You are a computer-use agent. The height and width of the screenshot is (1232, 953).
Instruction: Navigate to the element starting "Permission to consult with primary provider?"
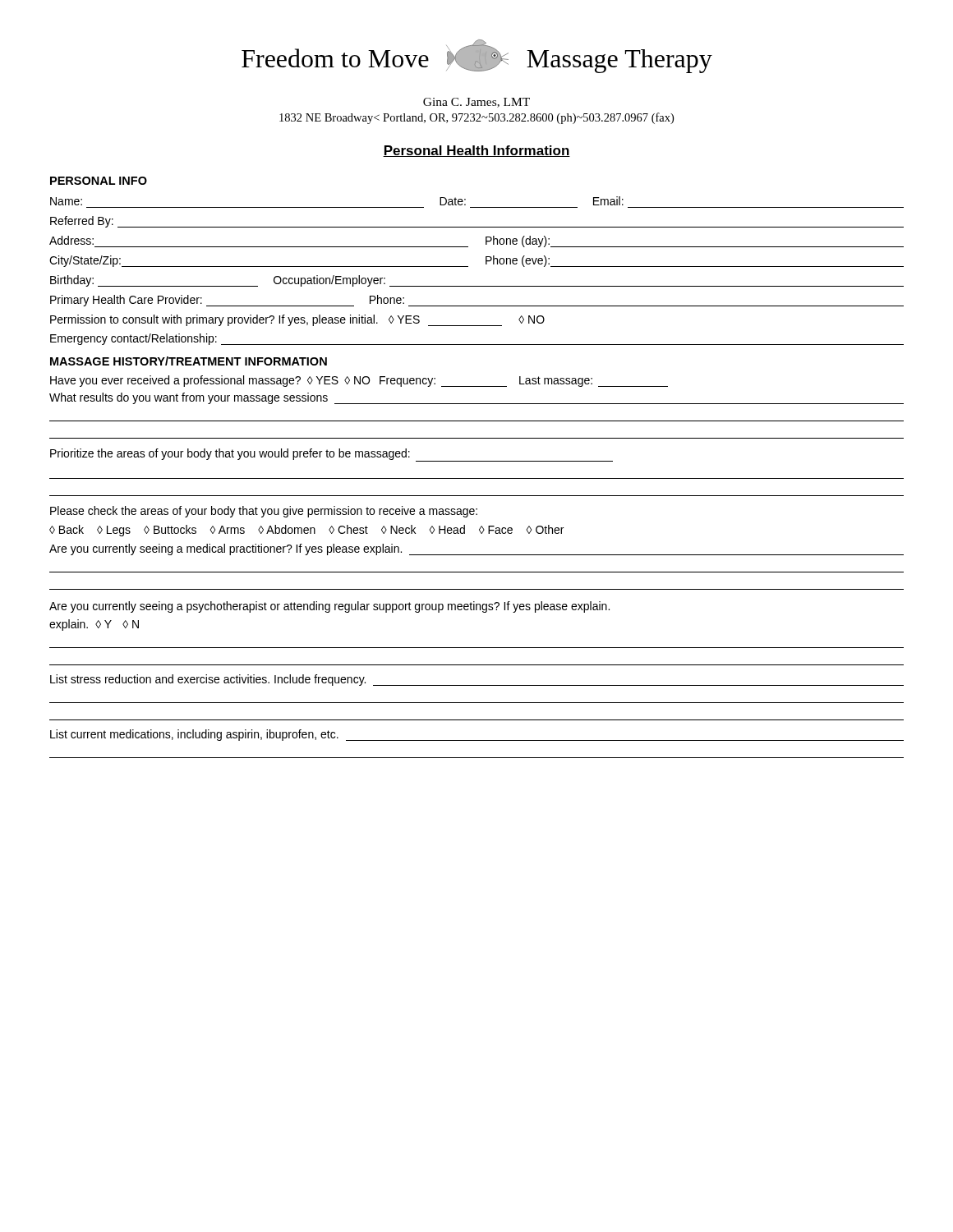[297, 319]
